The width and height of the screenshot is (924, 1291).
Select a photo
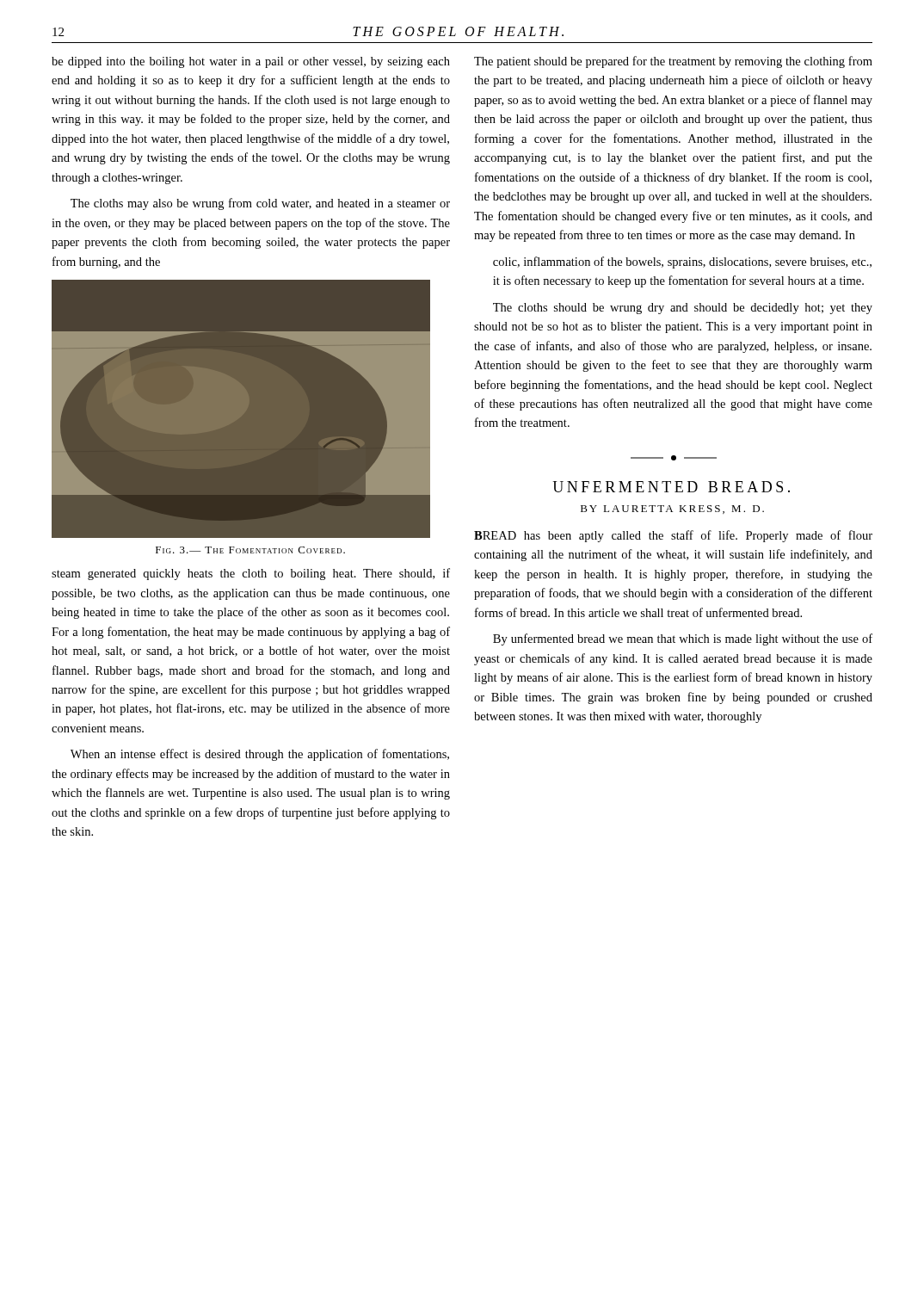point(251,409)
